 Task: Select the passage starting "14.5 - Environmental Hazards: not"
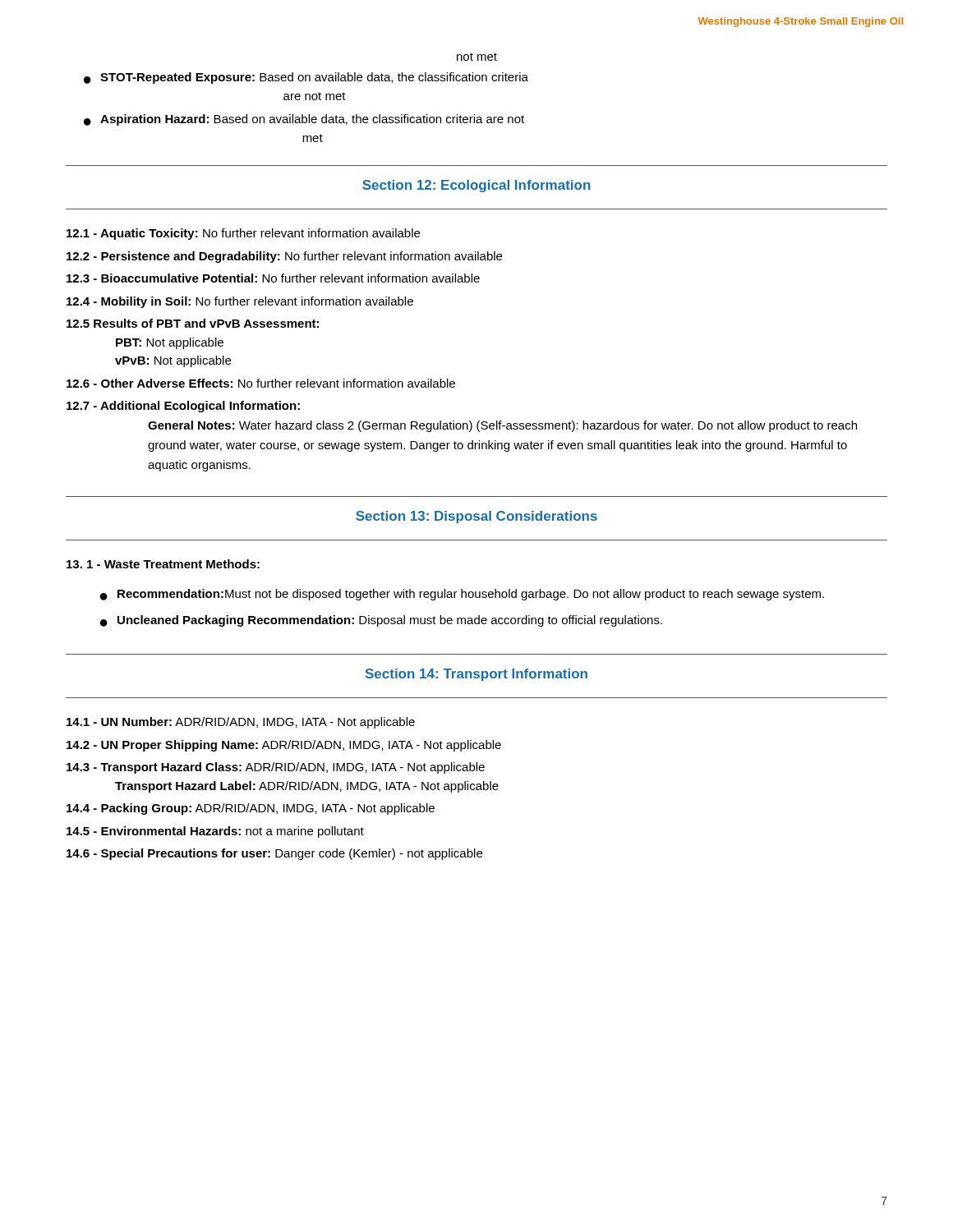215,830
